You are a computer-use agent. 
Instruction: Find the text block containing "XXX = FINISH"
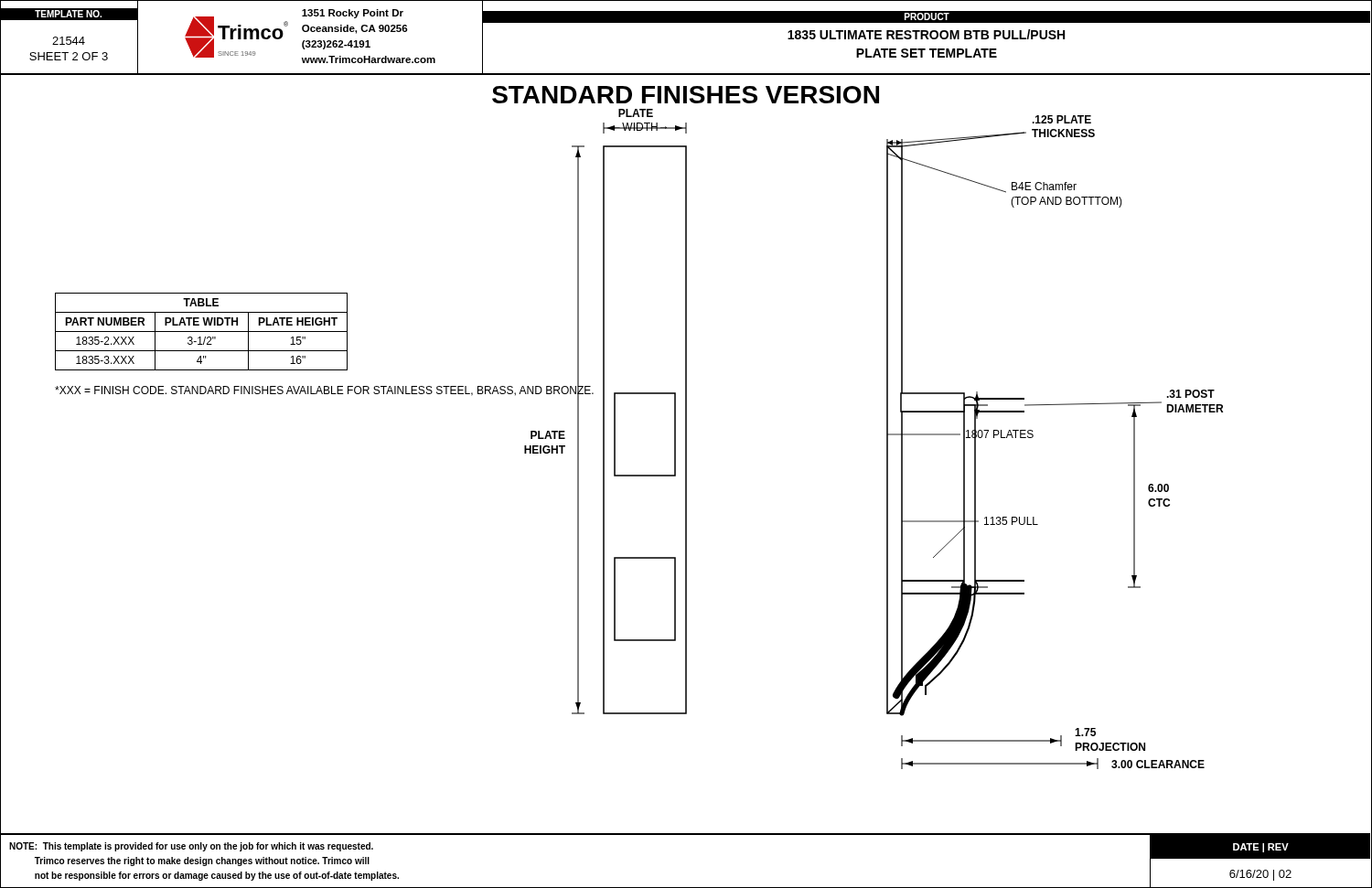pyautogui.click(x=325, y=390)
